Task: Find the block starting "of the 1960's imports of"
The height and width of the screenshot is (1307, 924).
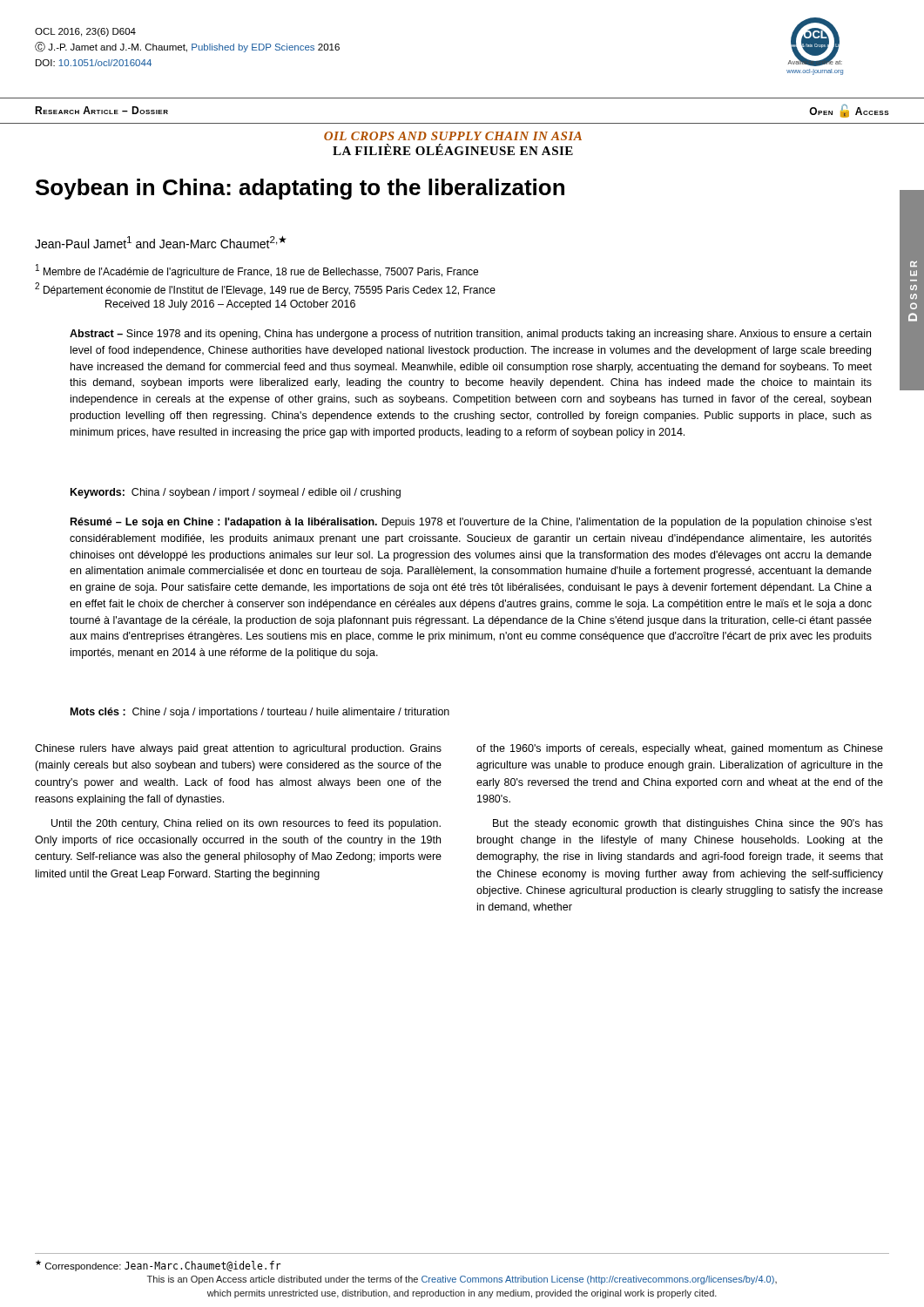Action: click(680, 829)
